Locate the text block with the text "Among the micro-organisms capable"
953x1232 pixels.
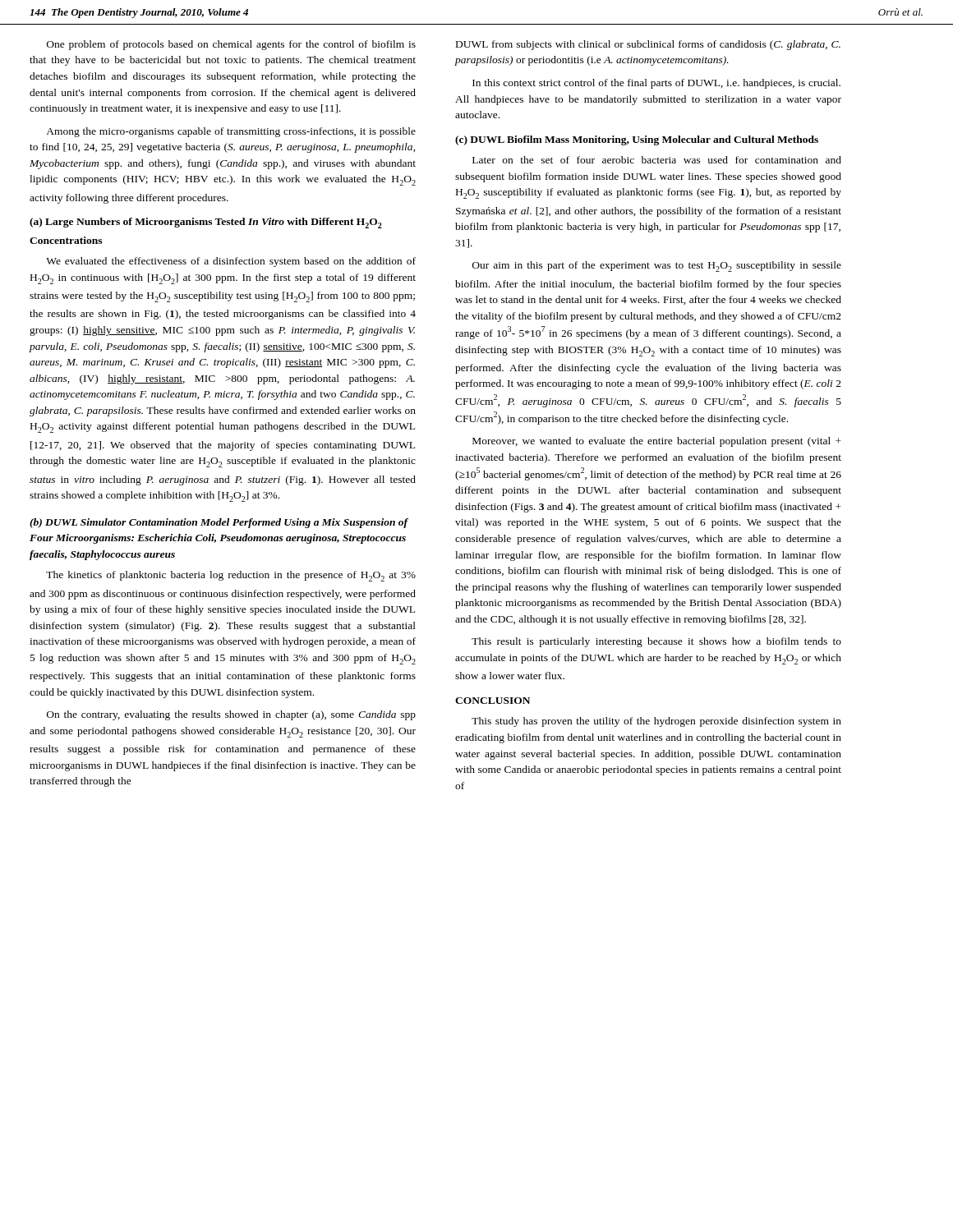(x=223, y=164)
